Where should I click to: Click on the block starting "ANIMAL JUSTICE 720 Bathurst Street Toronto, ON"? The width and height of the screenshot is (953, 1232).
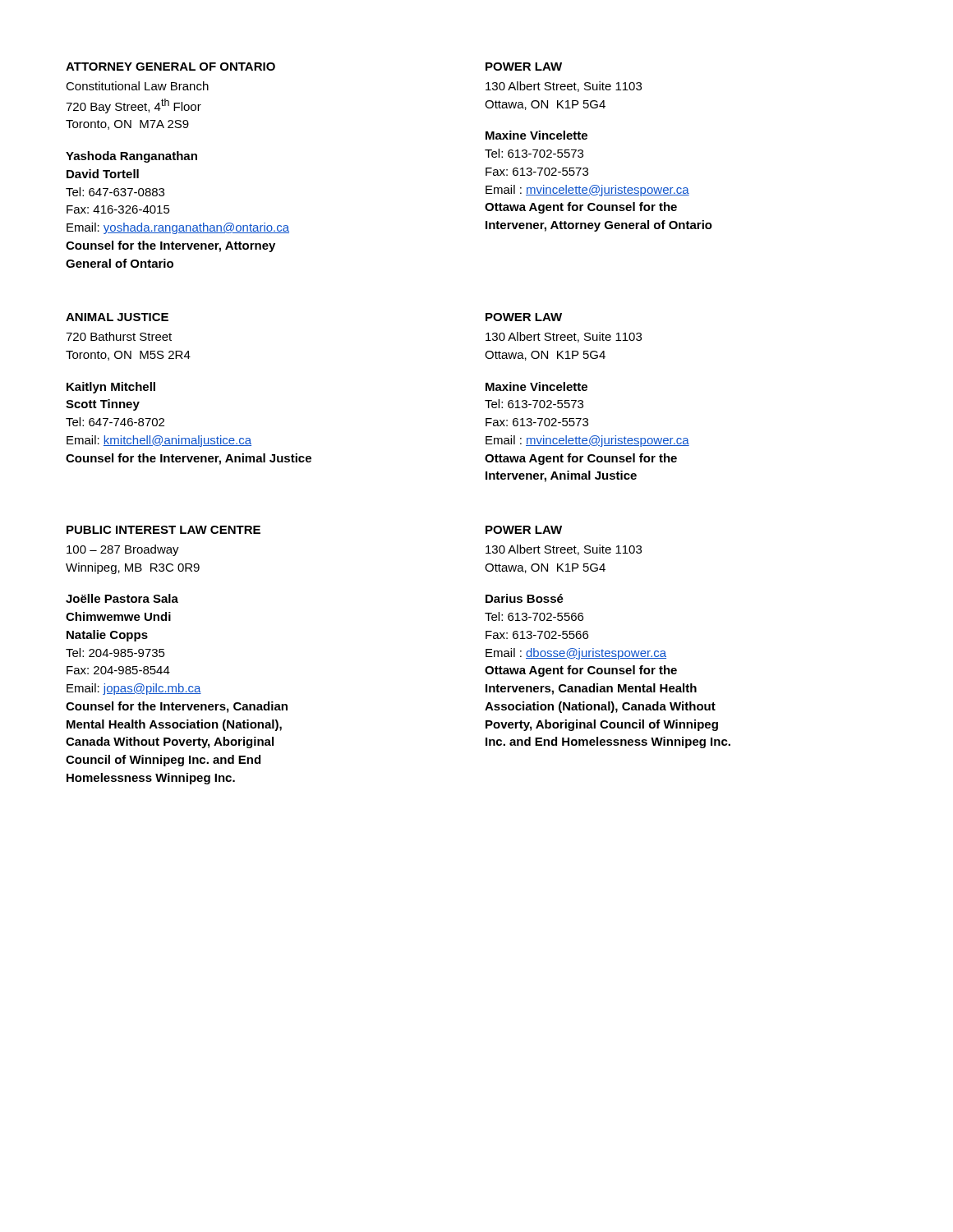click(117, 317)
